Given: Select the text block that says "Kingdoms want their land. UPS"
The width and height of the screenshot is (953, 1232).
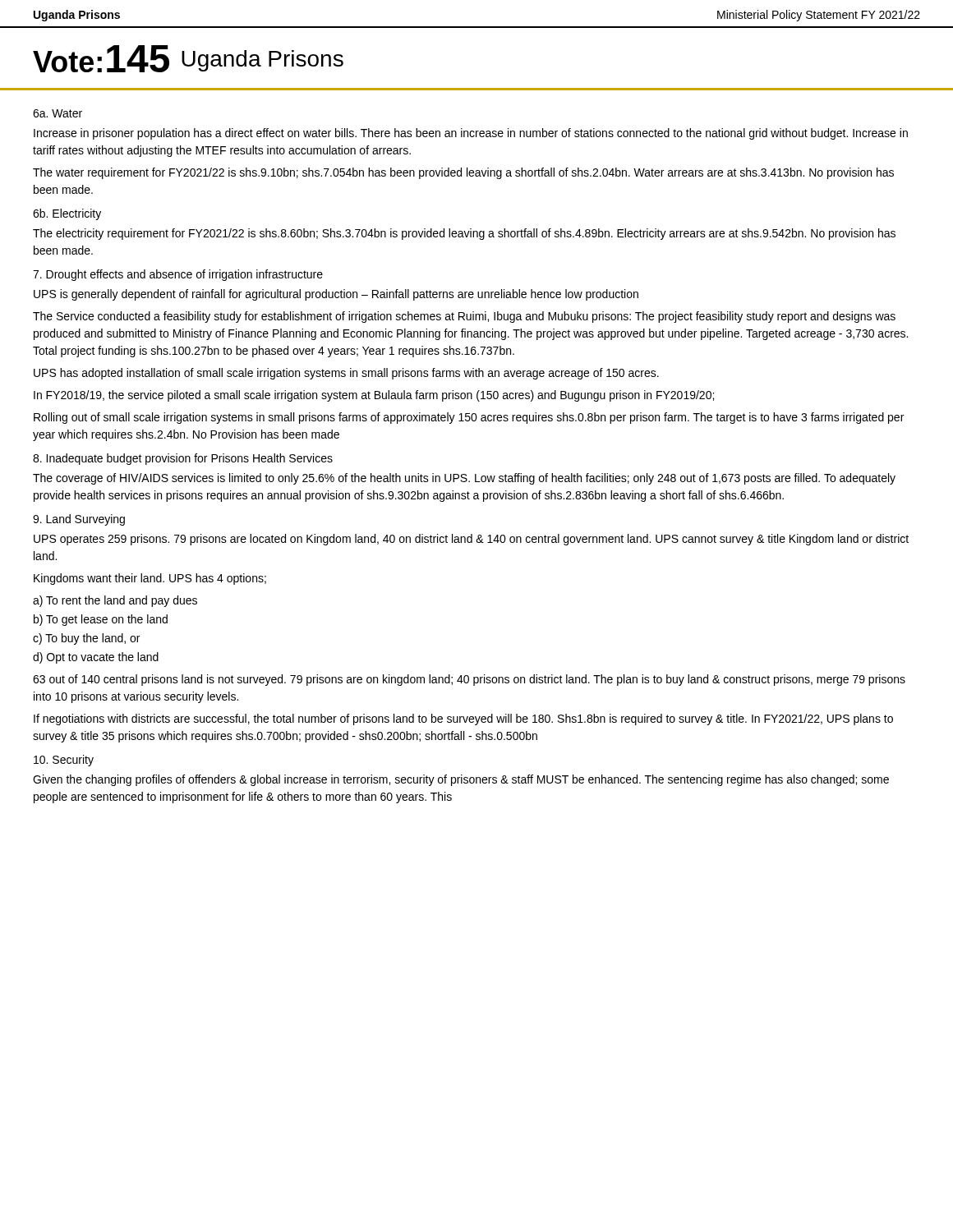Looking at the screenshot, I should tap(150, 578).
